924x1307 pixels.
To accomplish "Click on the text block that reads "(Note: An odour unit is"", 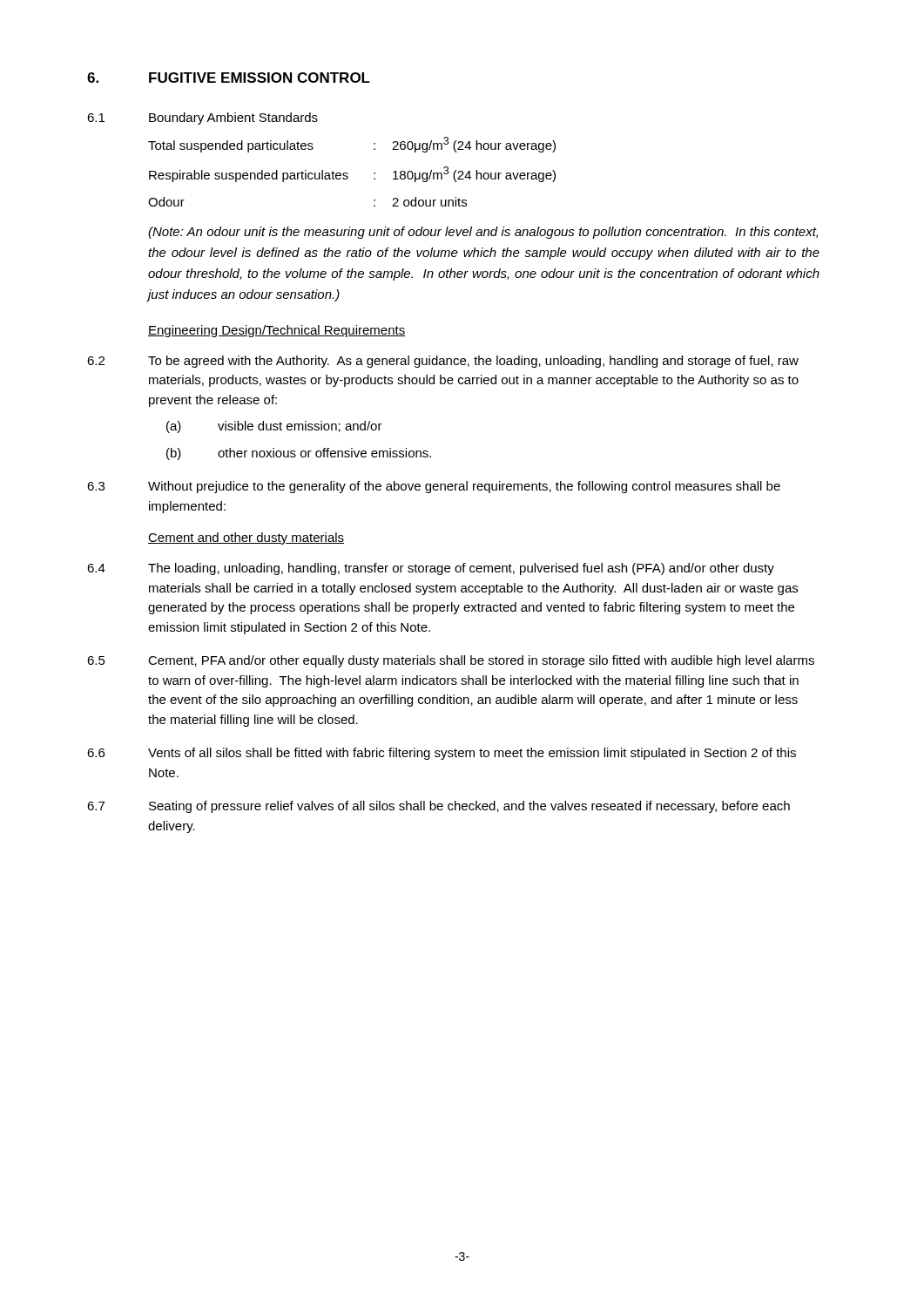I will [484, 262].
